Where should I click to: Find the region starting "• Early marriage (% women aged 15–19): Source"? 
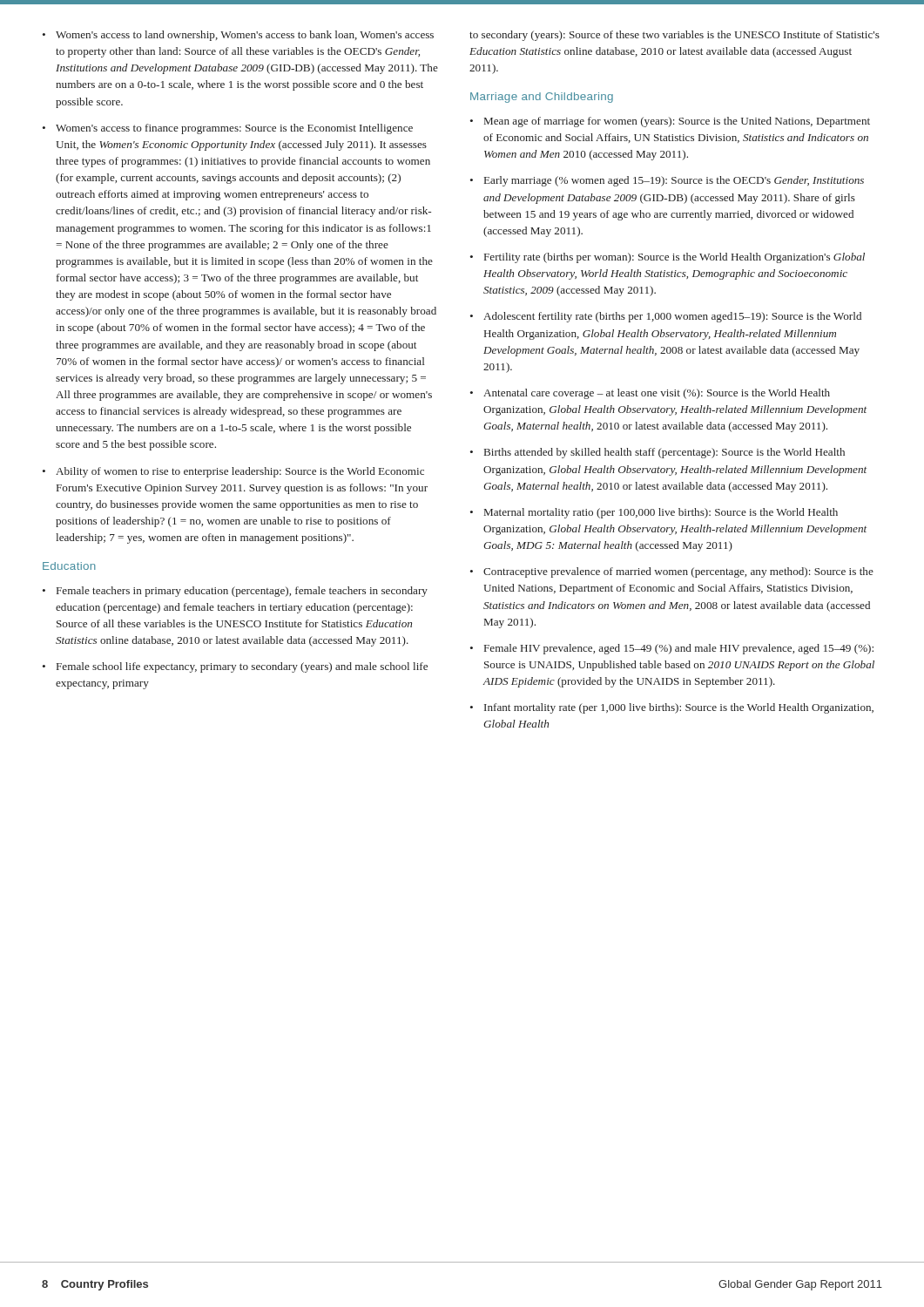coord(676,205)
